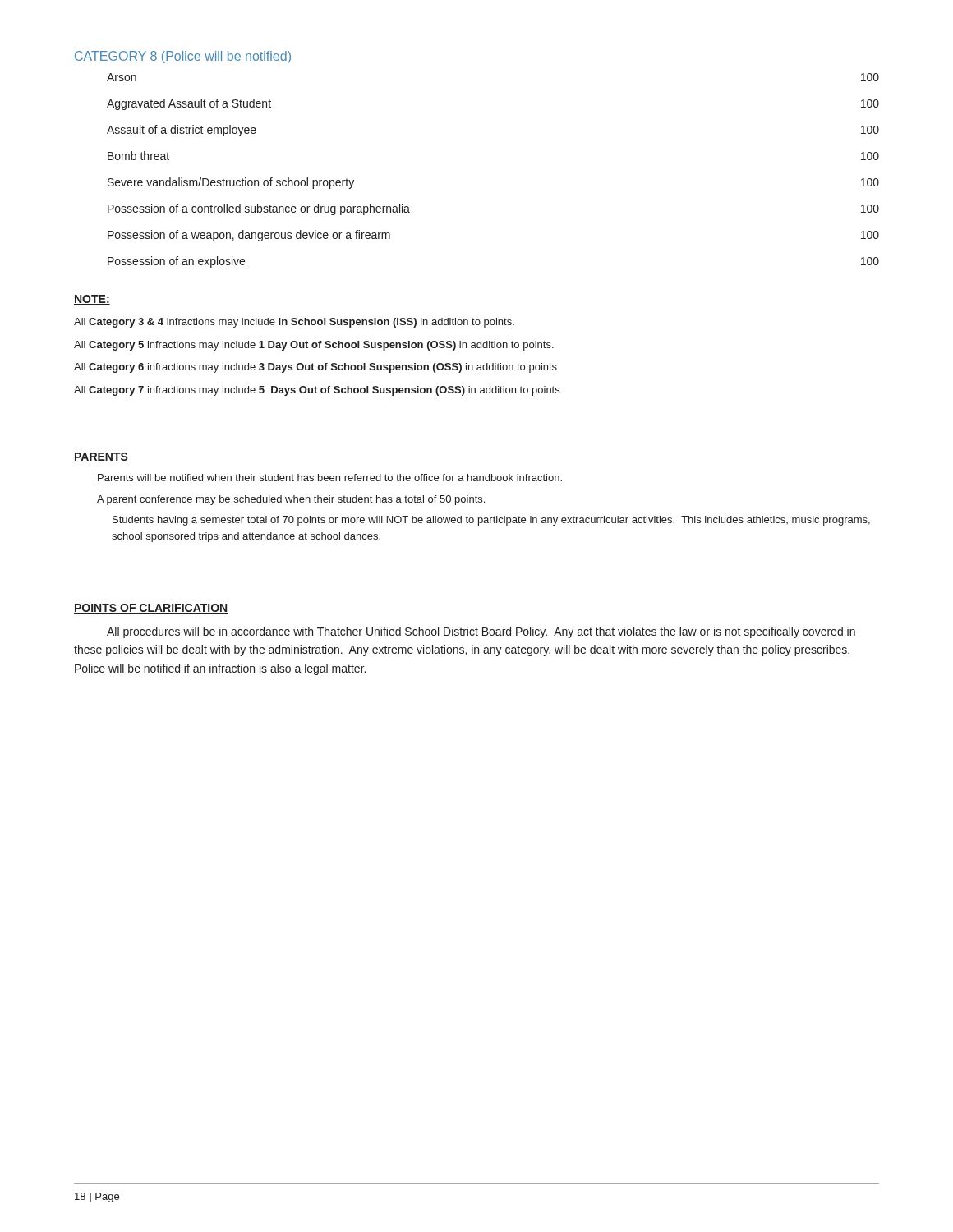Locate the list item with the text "Bomb threat 100"

[133, 155]
